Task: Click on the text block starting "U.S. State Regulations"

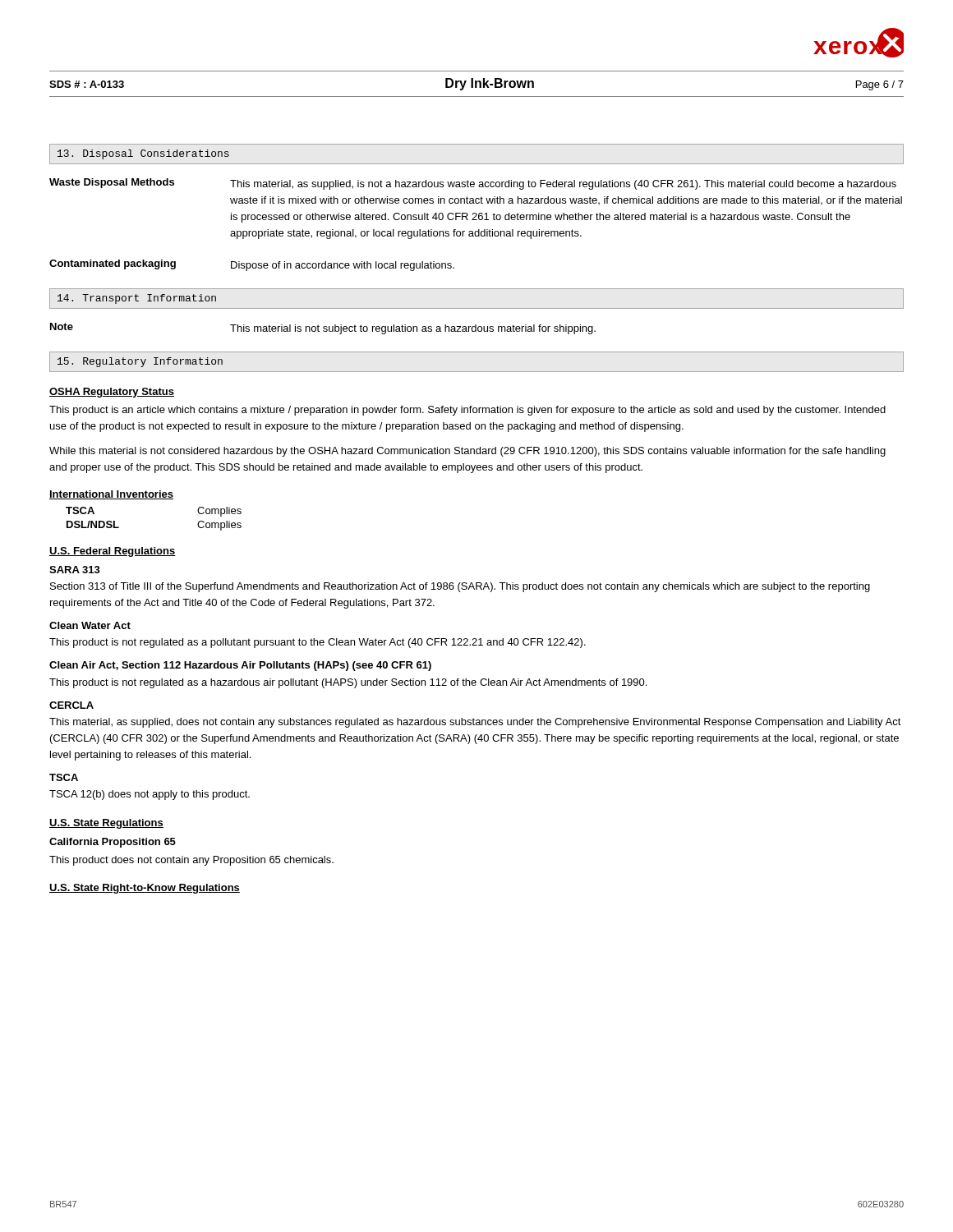Action: (x=106, y=824)
